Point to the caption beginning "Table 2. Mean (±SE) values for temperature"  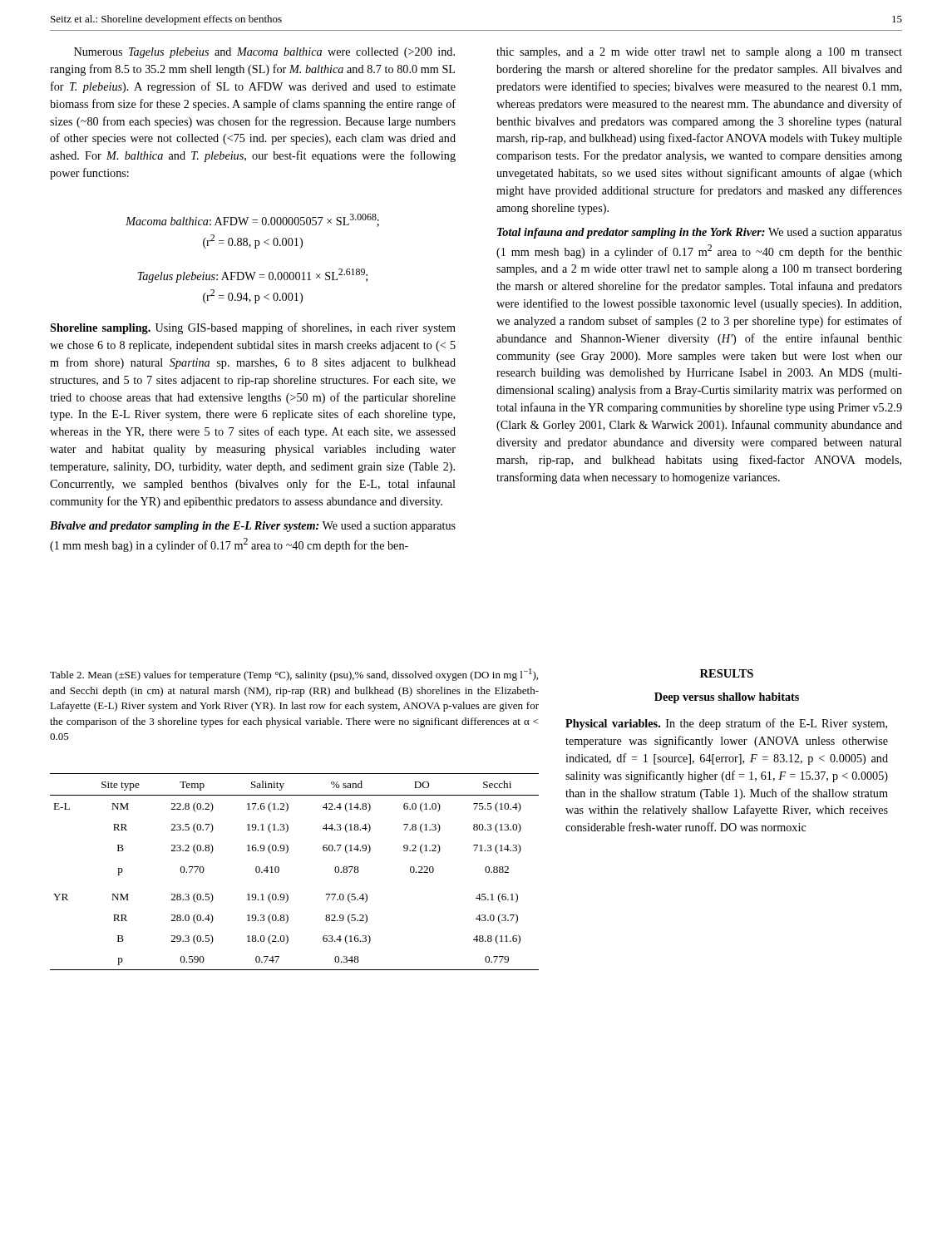294,704
